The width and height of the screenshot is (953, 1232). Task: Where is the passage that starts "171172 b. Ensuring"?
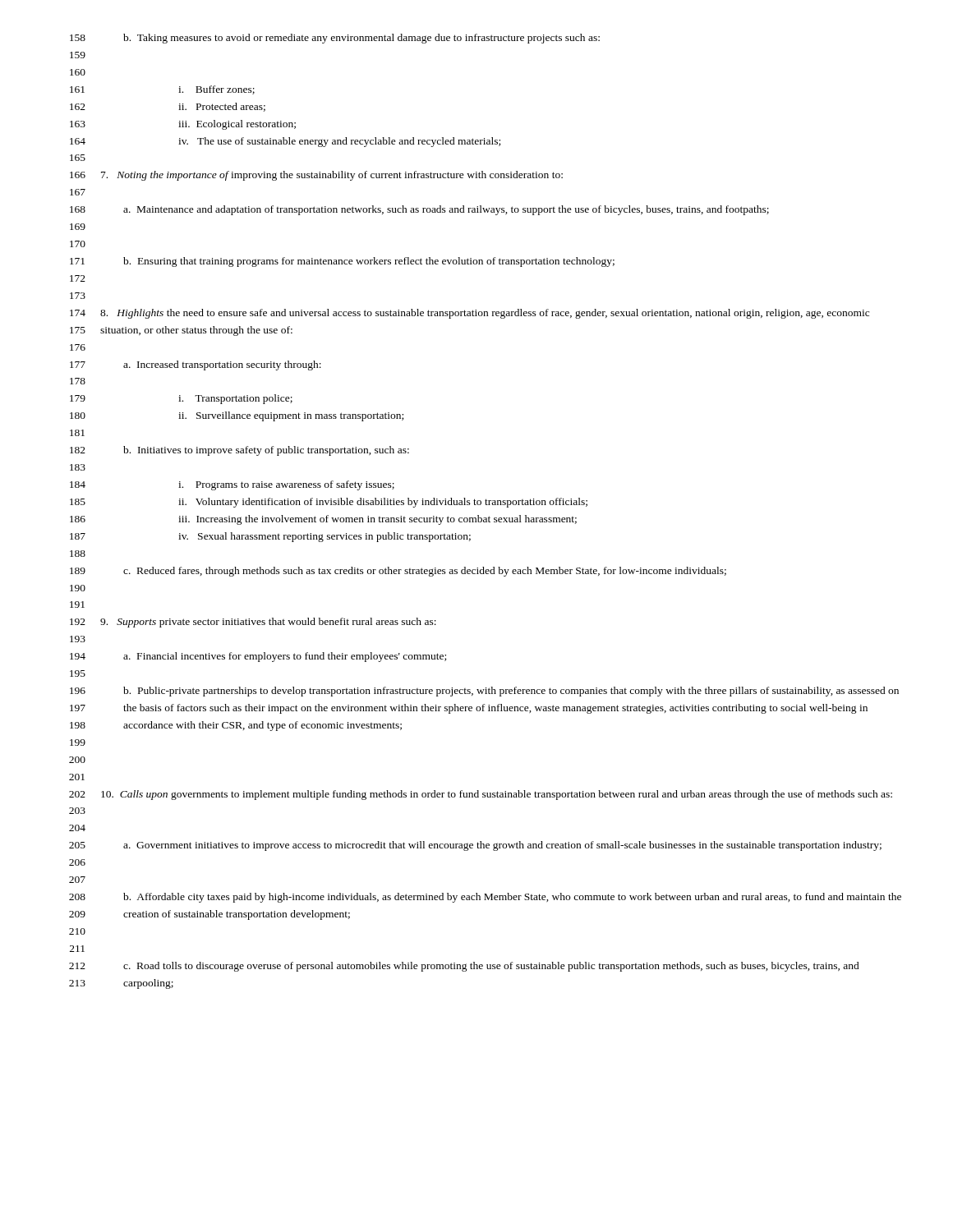[476, 270]
